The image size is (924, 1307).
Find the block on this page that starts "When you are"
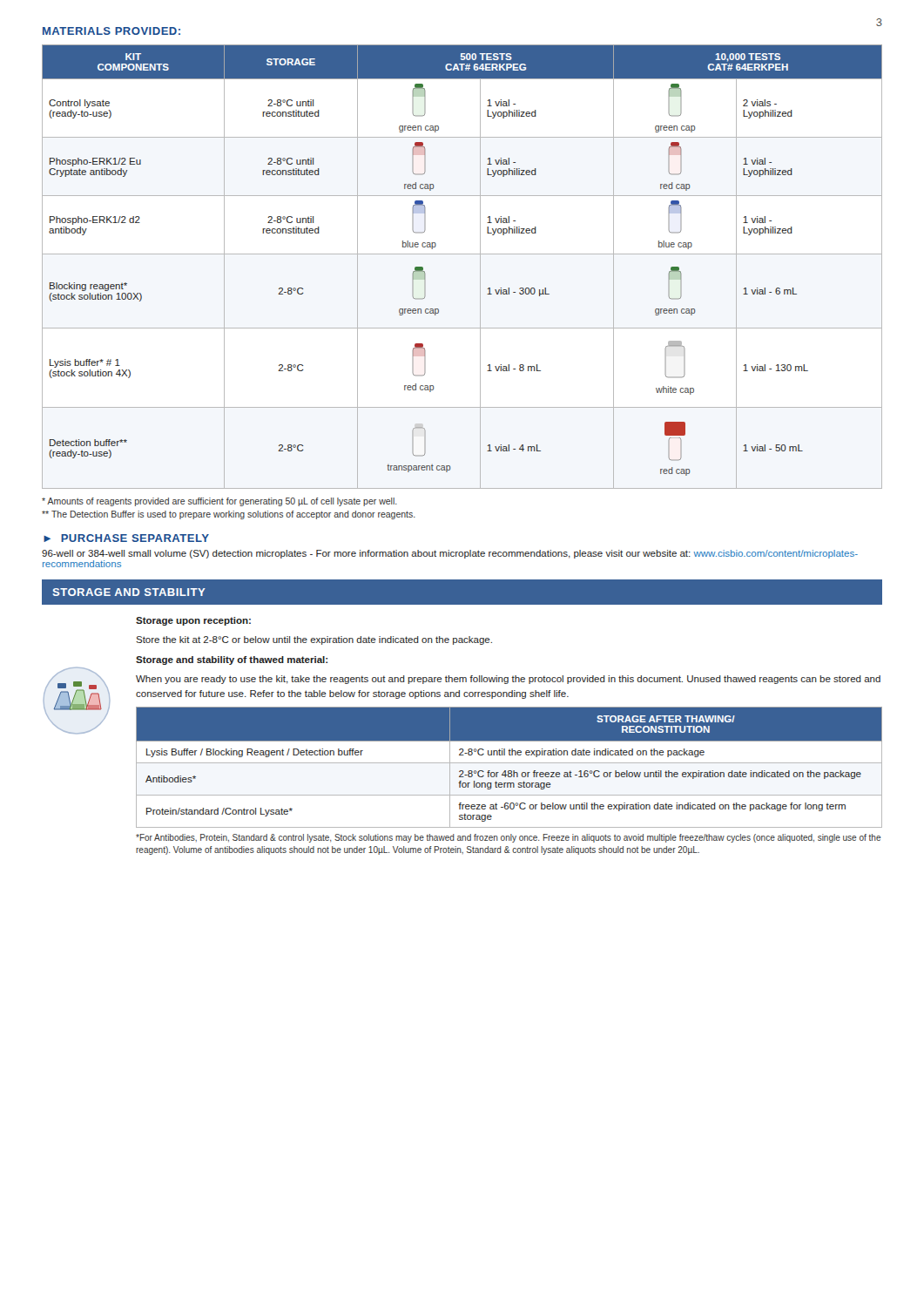tap(508, 686)
